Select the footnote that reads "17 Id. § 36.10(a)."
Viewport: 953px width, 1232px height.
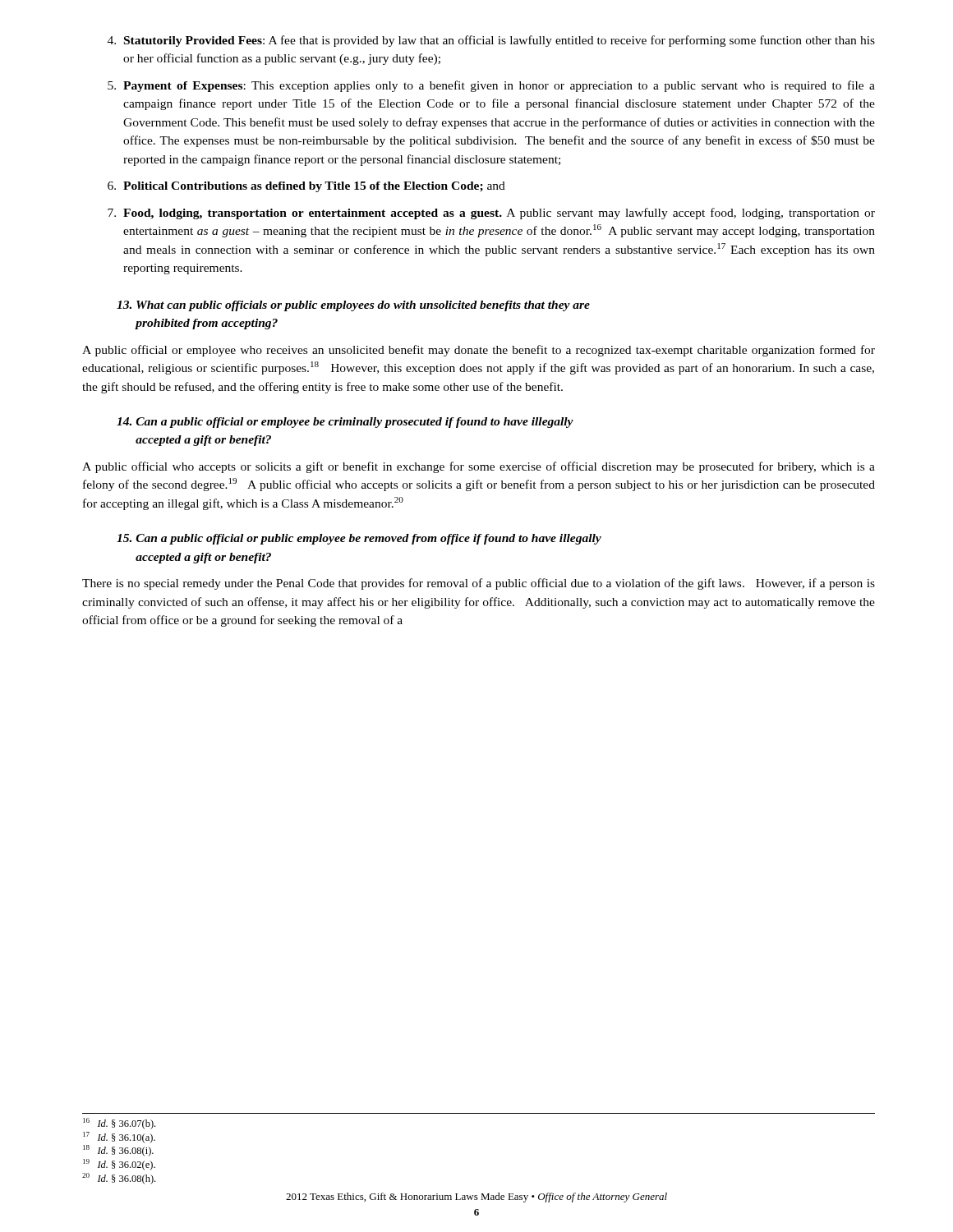119,1137
